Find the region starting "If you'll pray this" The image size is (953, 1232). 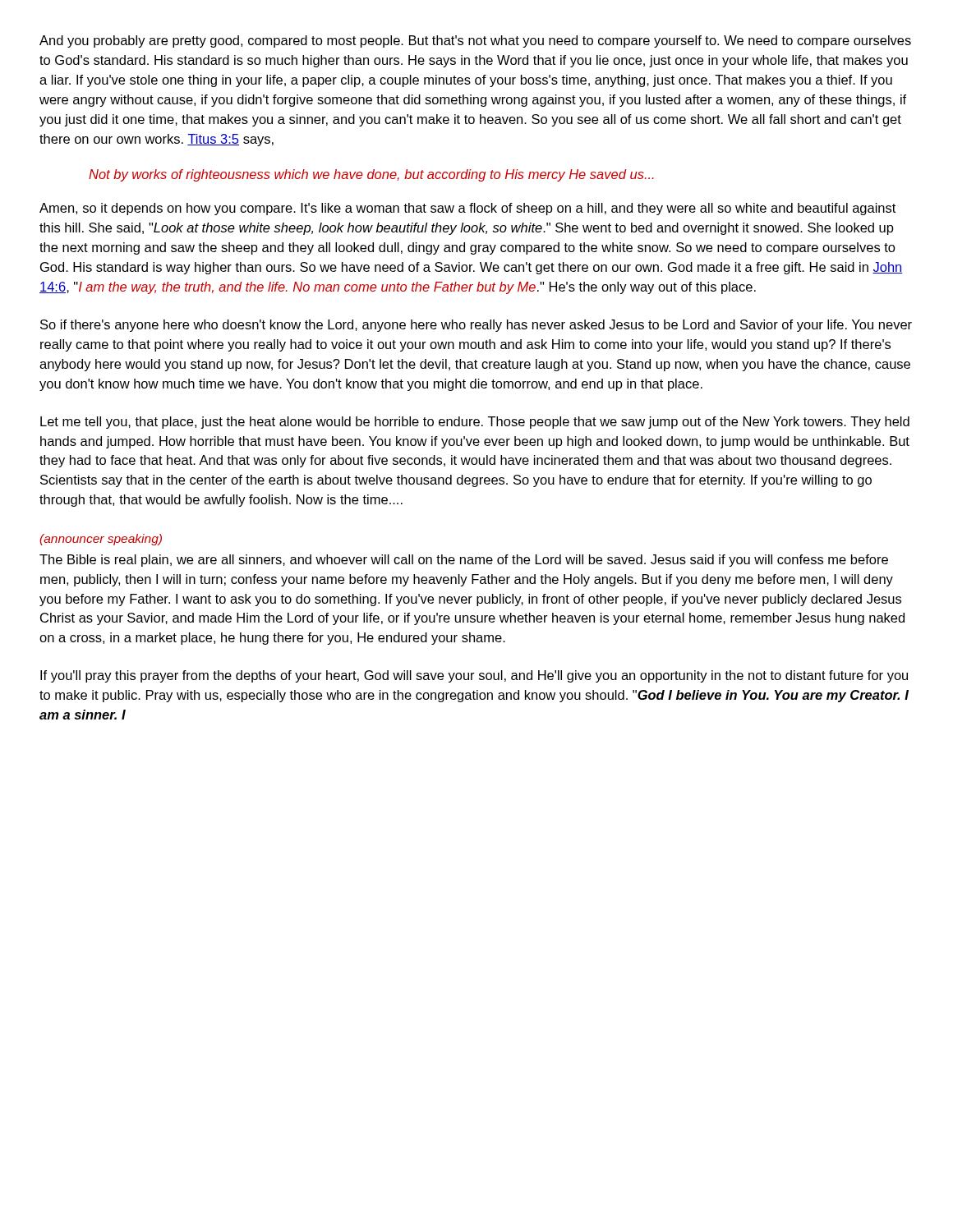click(476, 696)
